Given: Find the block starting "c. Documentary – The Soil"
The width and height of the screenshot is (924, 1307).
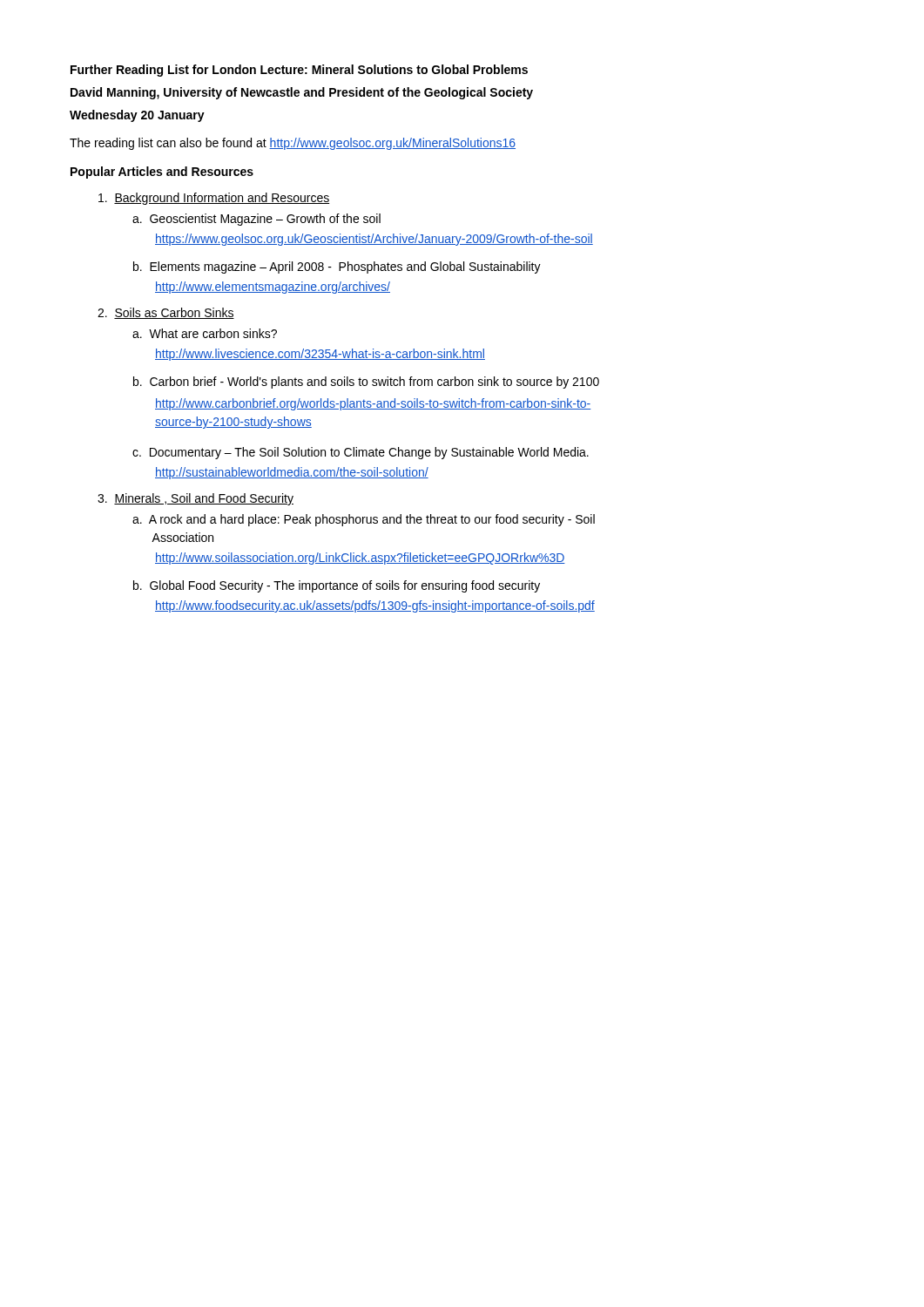Looking at the screenshot, I should [x=361, y=452].
